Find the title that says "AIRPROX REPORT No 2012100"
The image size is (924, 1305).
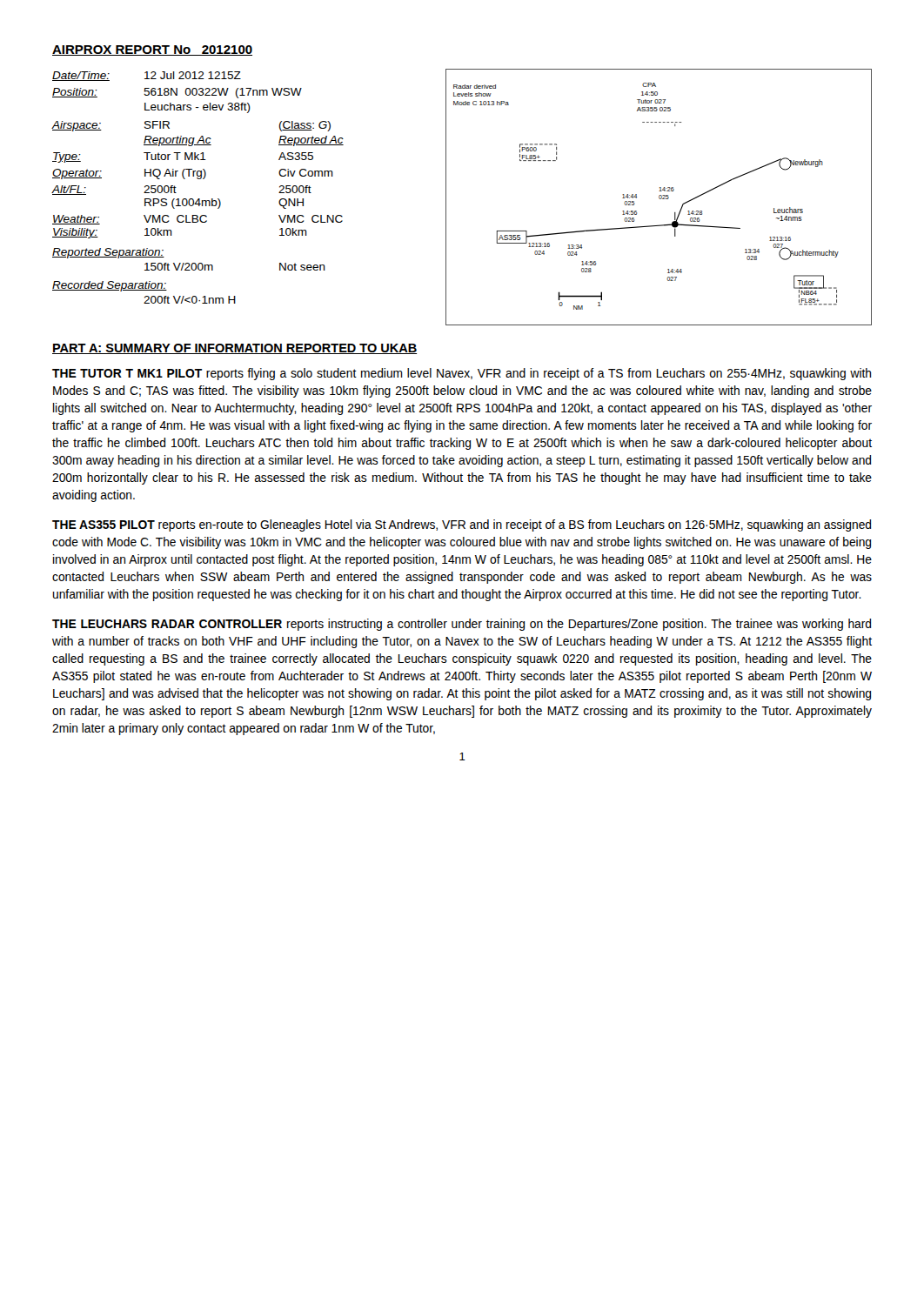152,49
